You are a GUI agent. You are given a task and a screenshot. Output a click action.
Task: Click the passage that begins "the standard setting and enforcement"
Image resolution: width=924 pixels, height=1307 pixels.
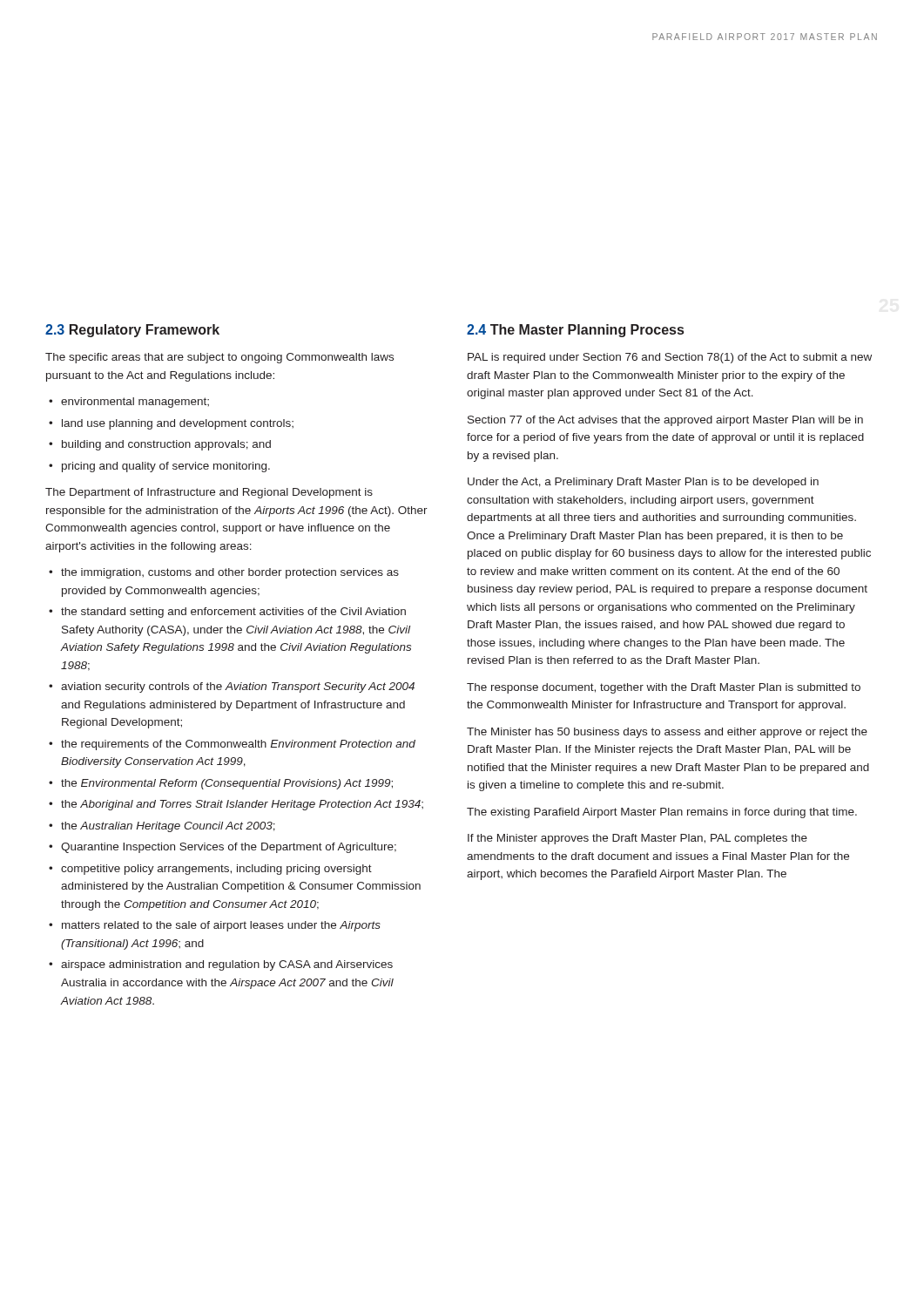point(236,638)
